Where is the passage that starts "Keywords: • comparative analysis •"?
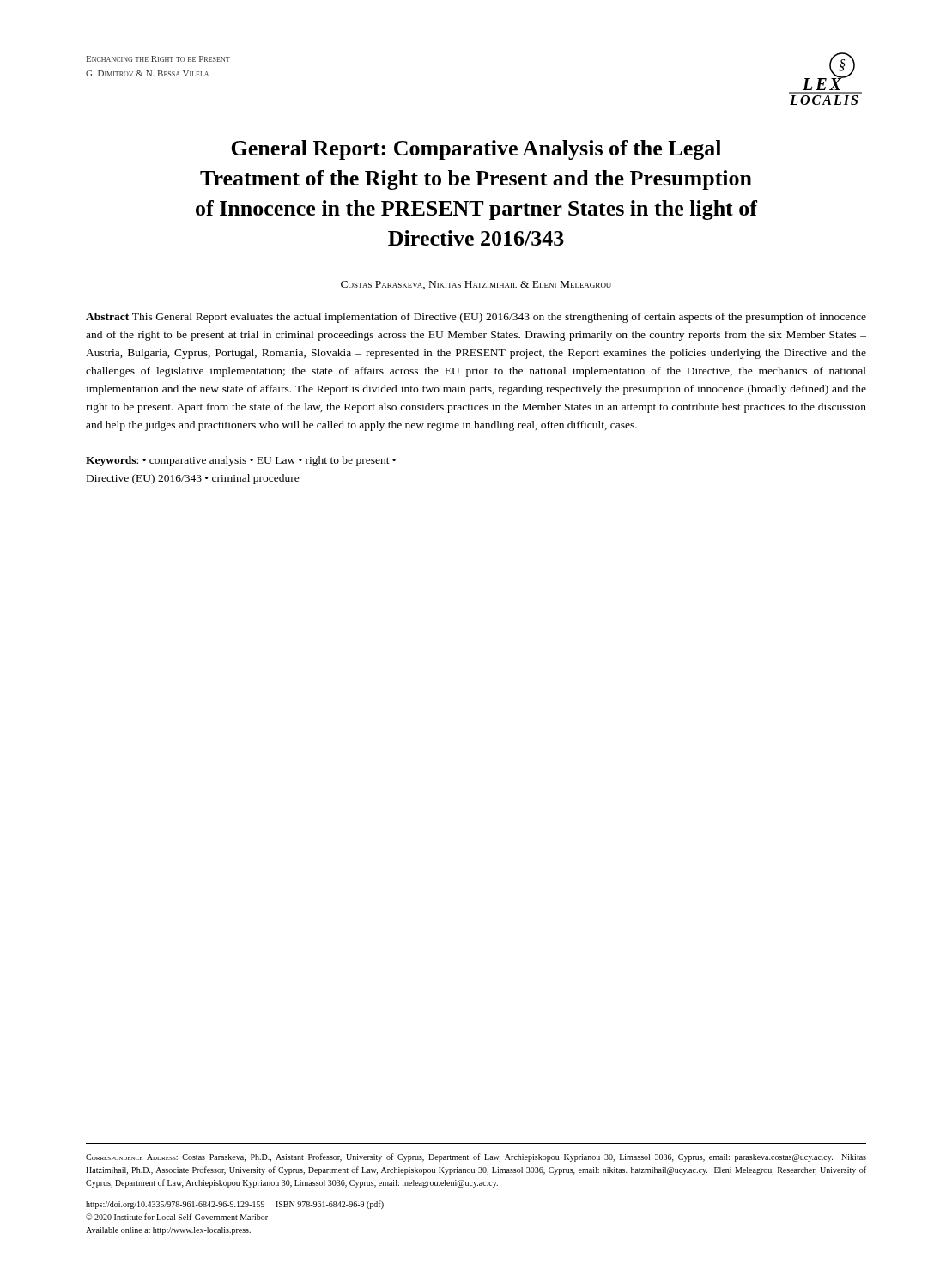952x1288 pixels. pyautogui.click(x=241, y=469)
